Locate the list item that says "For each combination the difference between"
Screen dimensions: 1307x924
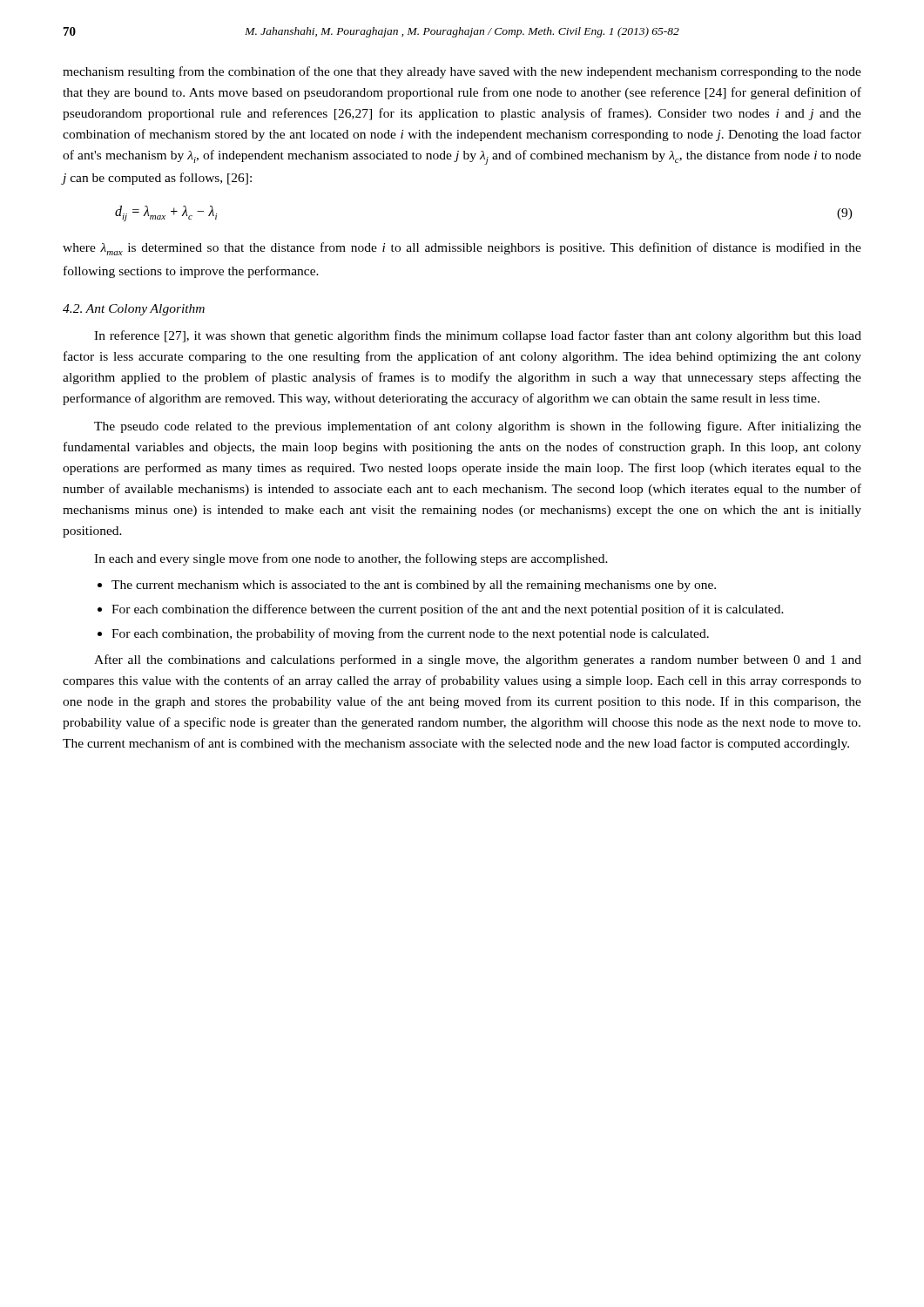pos(448,608)
